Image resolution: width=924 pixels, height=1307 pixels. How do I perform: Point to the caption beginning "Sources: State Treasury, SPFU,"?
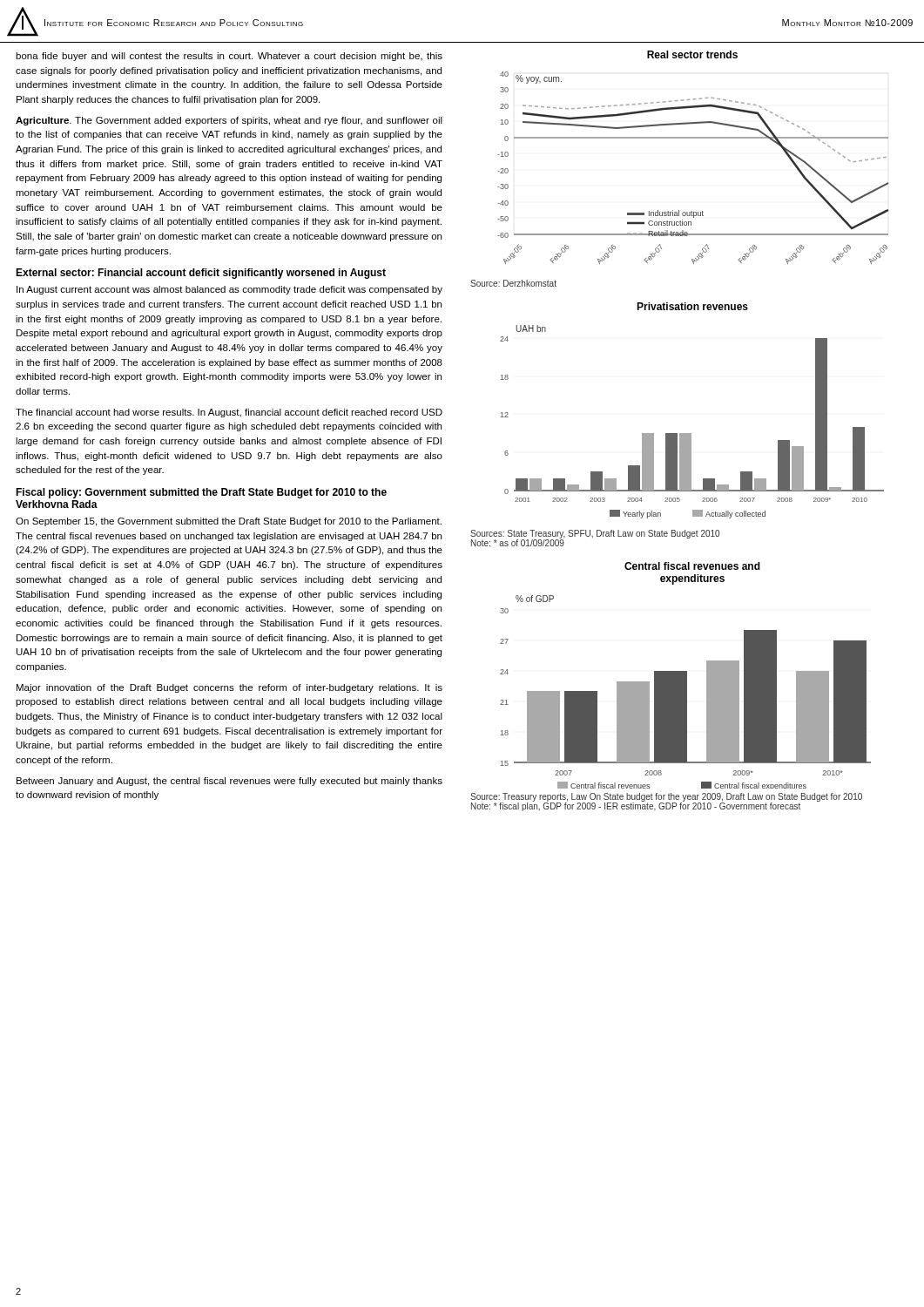pos(595,538)
